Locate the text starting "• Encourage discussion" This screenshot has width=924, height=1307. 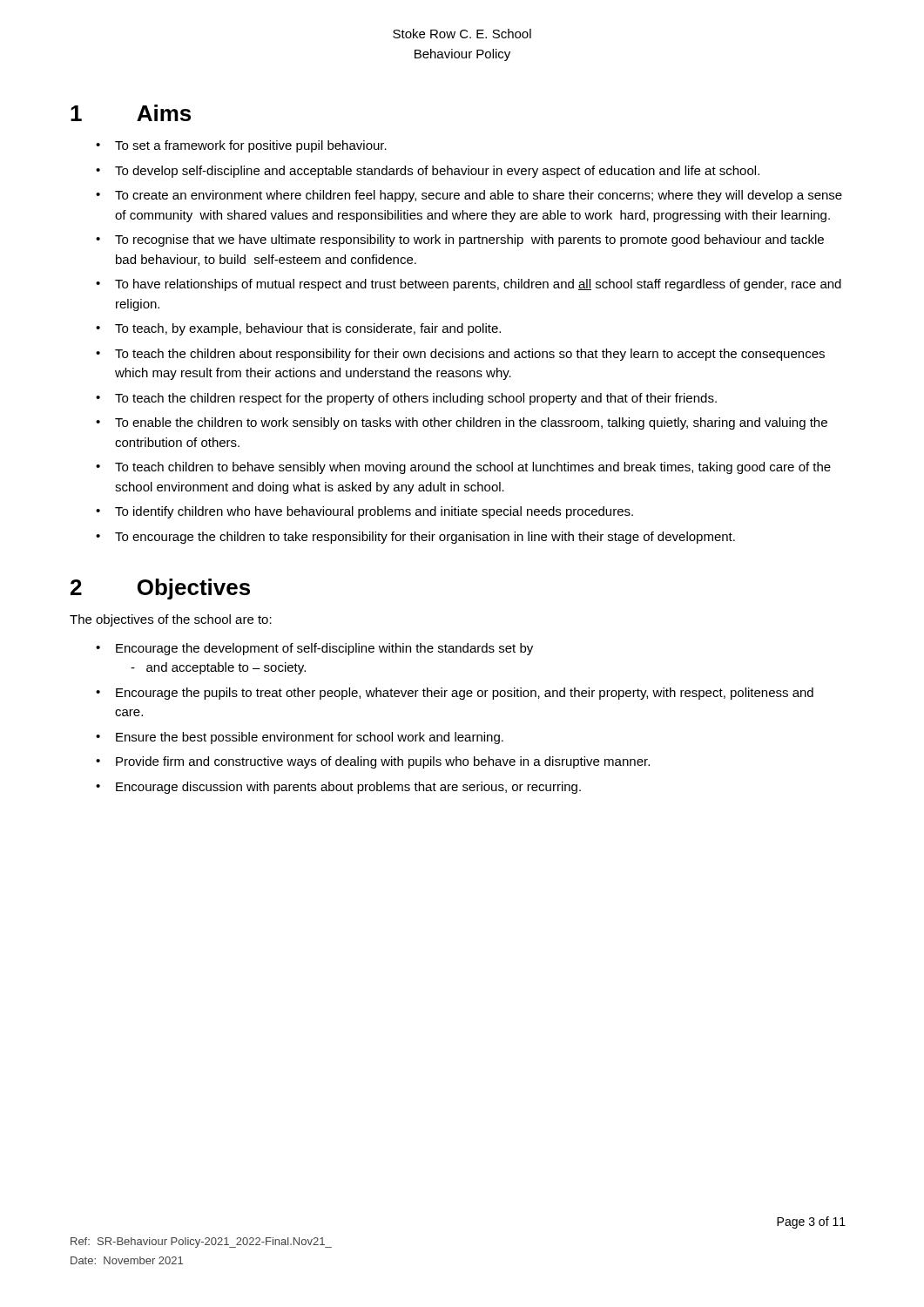pos(339,787)
